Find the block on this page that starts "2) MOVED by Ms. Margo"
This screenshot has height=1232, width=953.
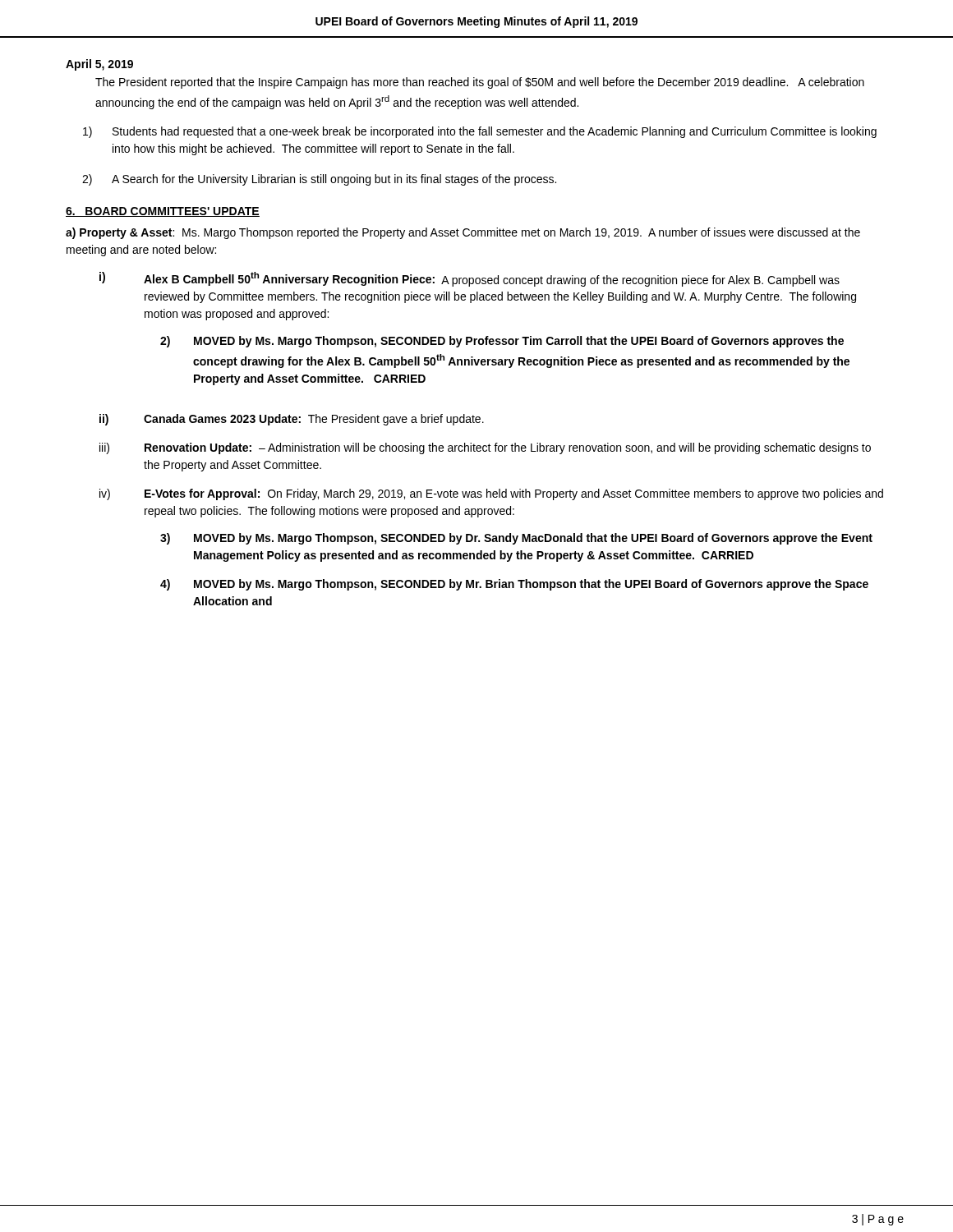[524, 360]
